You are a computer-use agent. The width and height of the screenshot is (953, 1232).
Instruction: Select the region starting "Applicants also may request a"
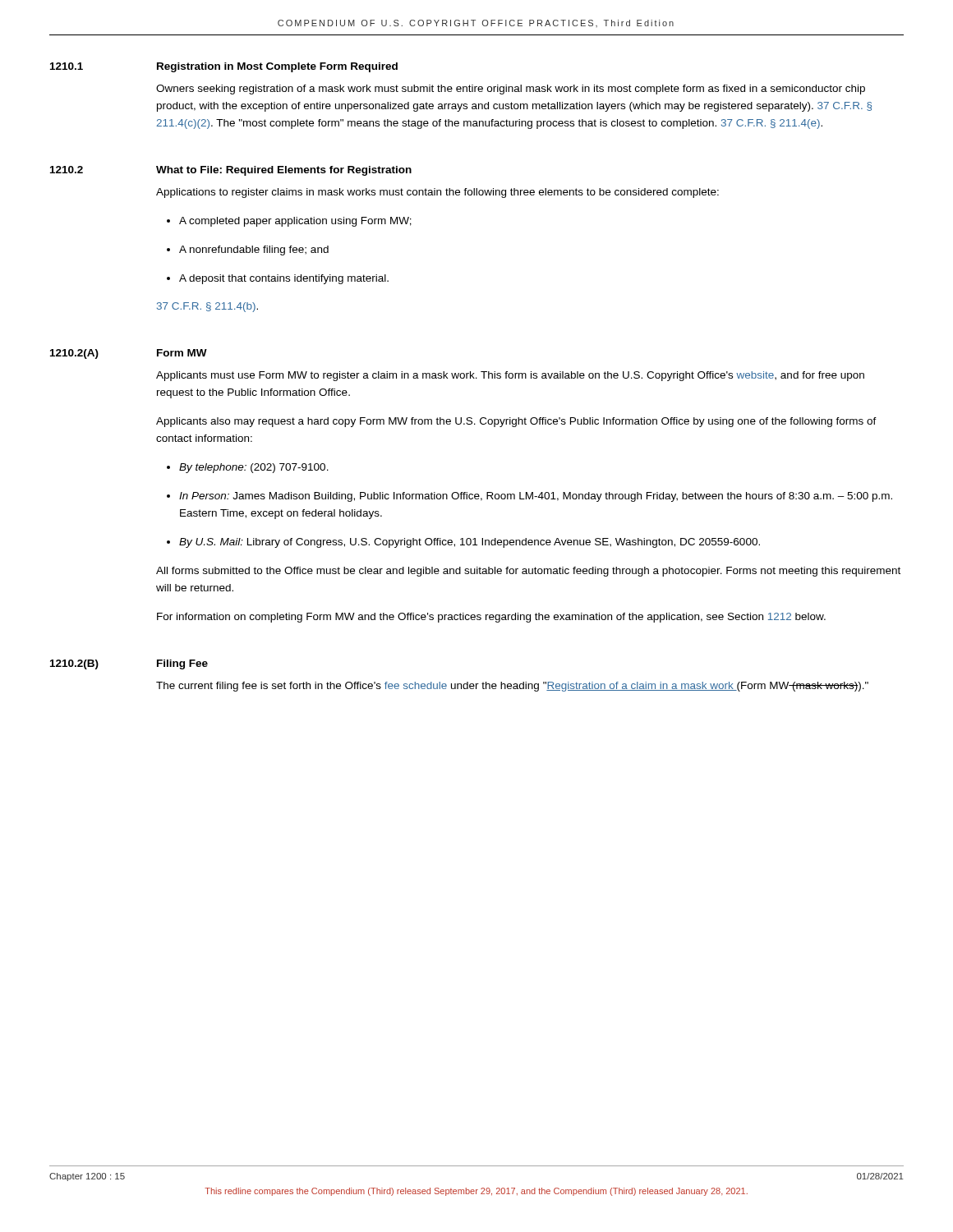pos(516,430)
